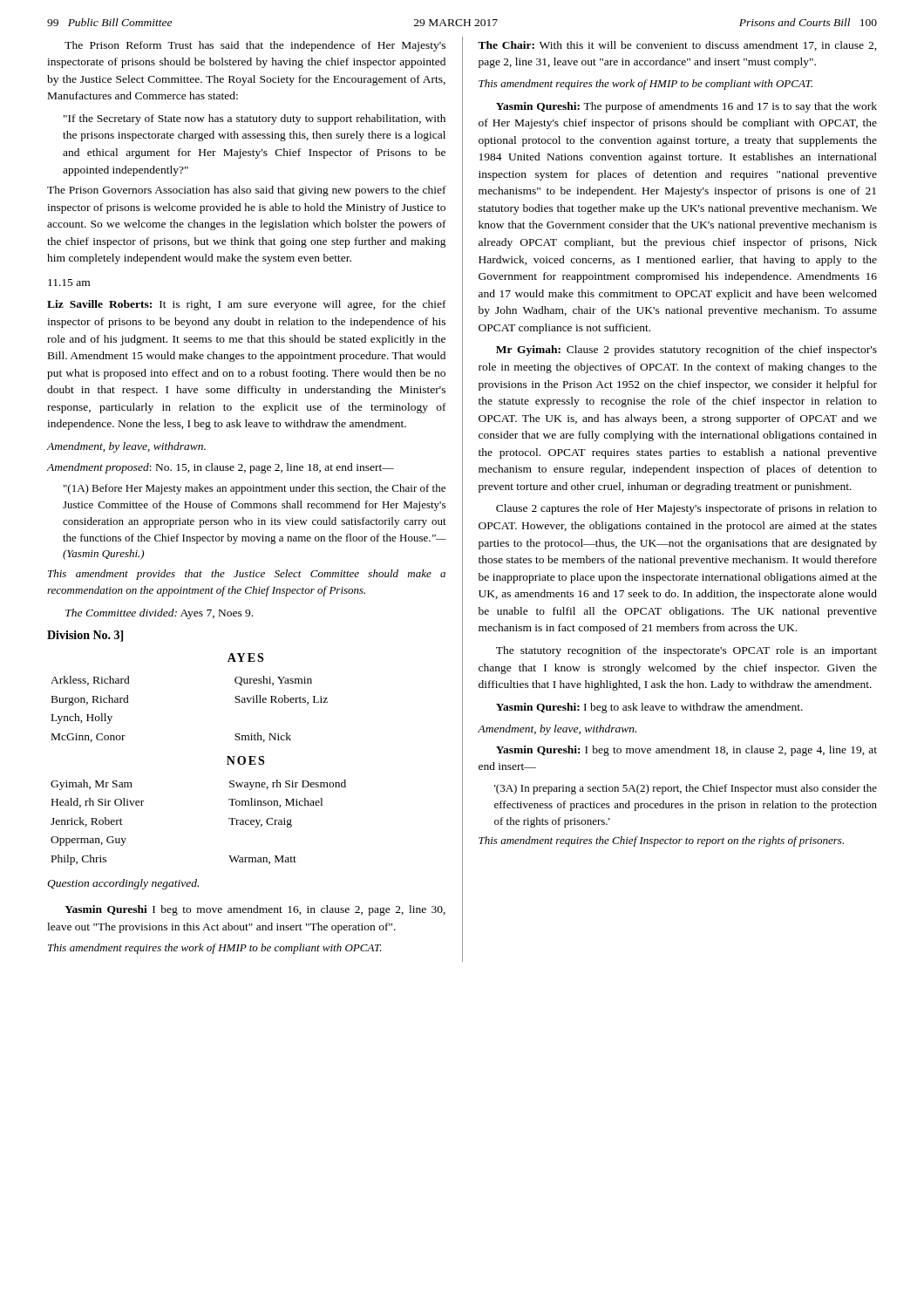Viewport: 924px width, 1308px height.
Task: Select the table that reads "Lynch, Holly"
Action: point(246,708)
